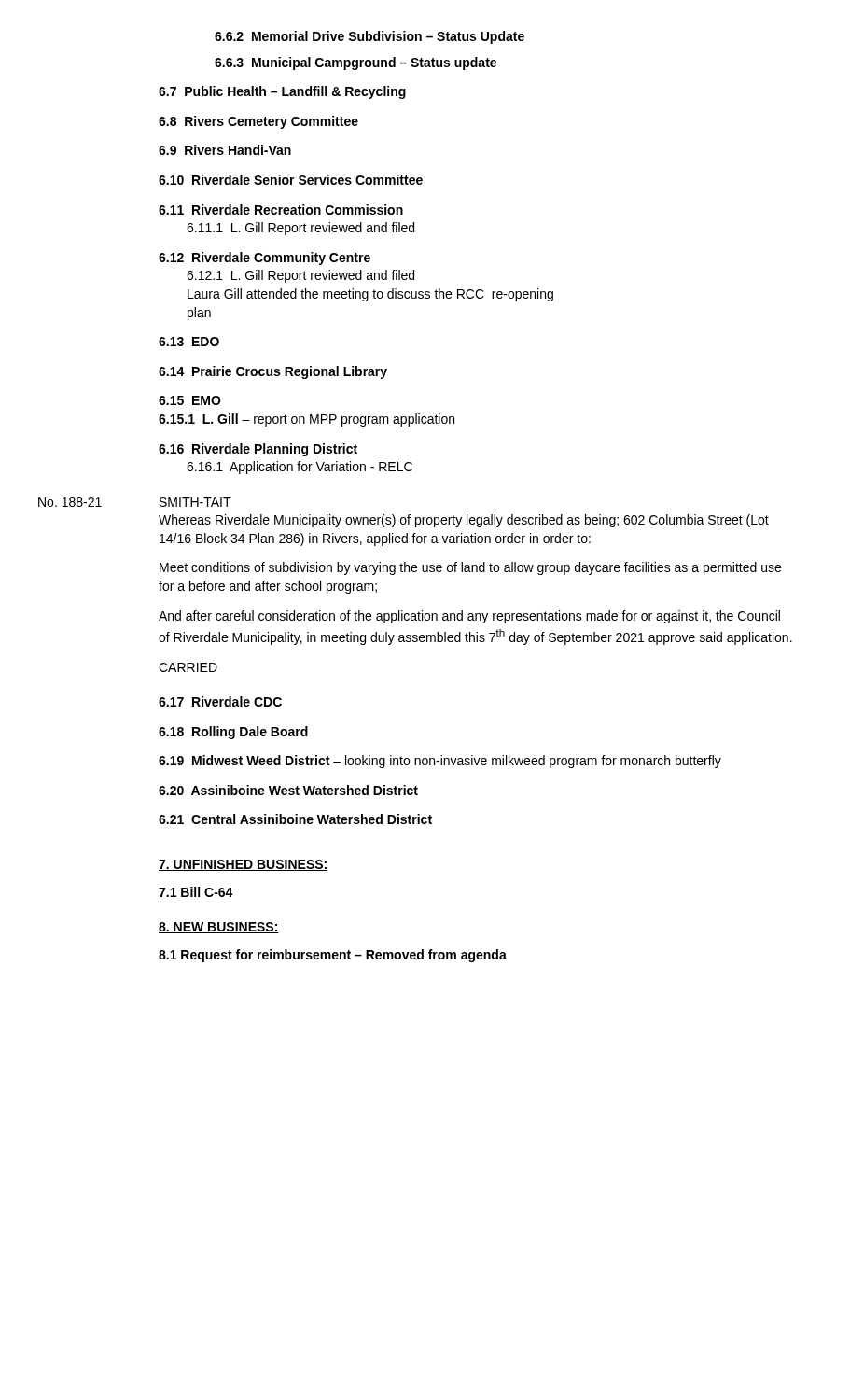Find the list item with the text "6.16 Riverdale Planning District"
This screenshot has width=850, height=1400.
286,458
